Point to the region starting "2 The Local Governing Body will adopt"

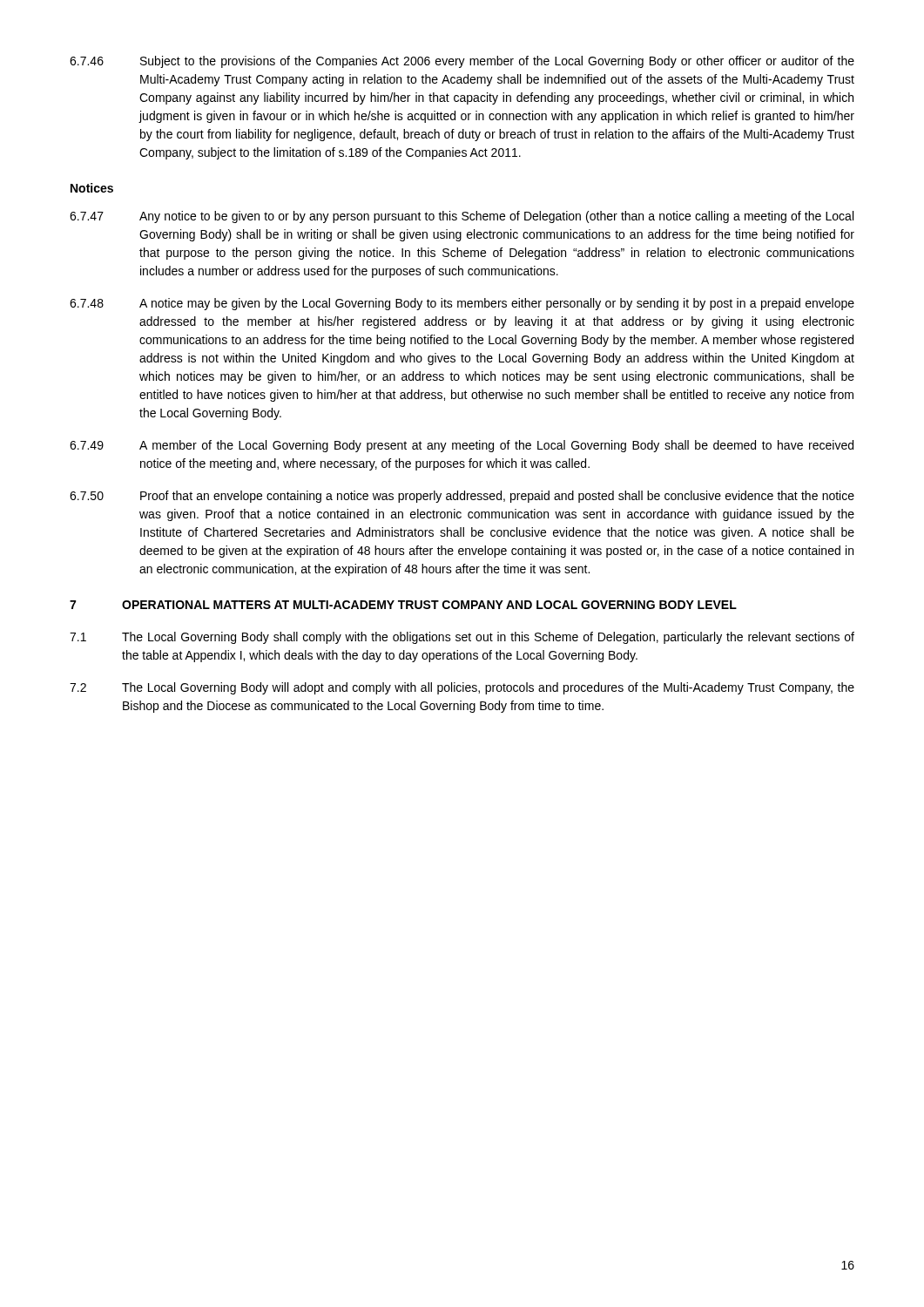click(x=462, y=697)
